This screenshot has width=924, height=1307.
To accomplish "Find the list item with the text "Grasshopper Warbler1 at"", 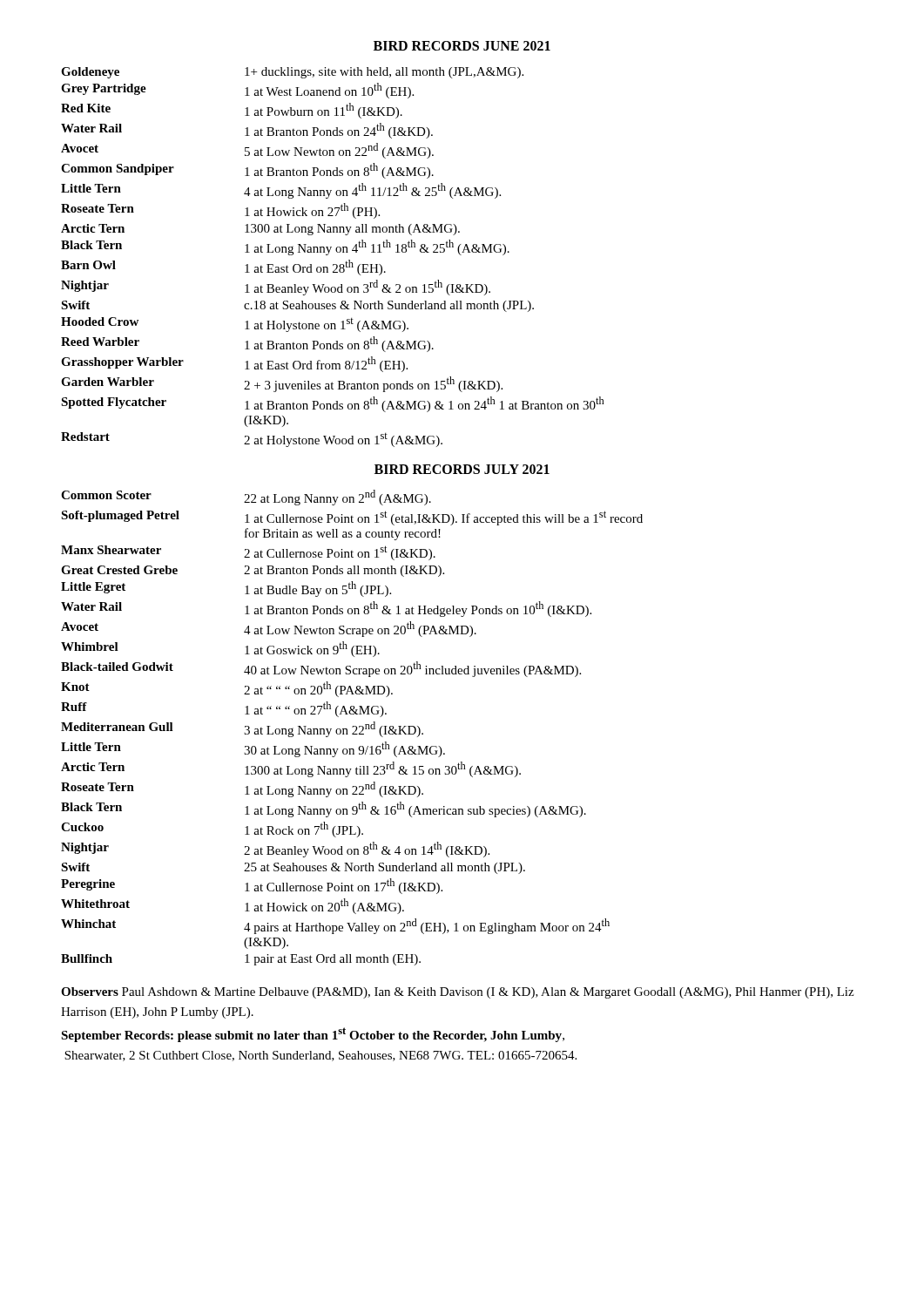I will tap(124, 364).
